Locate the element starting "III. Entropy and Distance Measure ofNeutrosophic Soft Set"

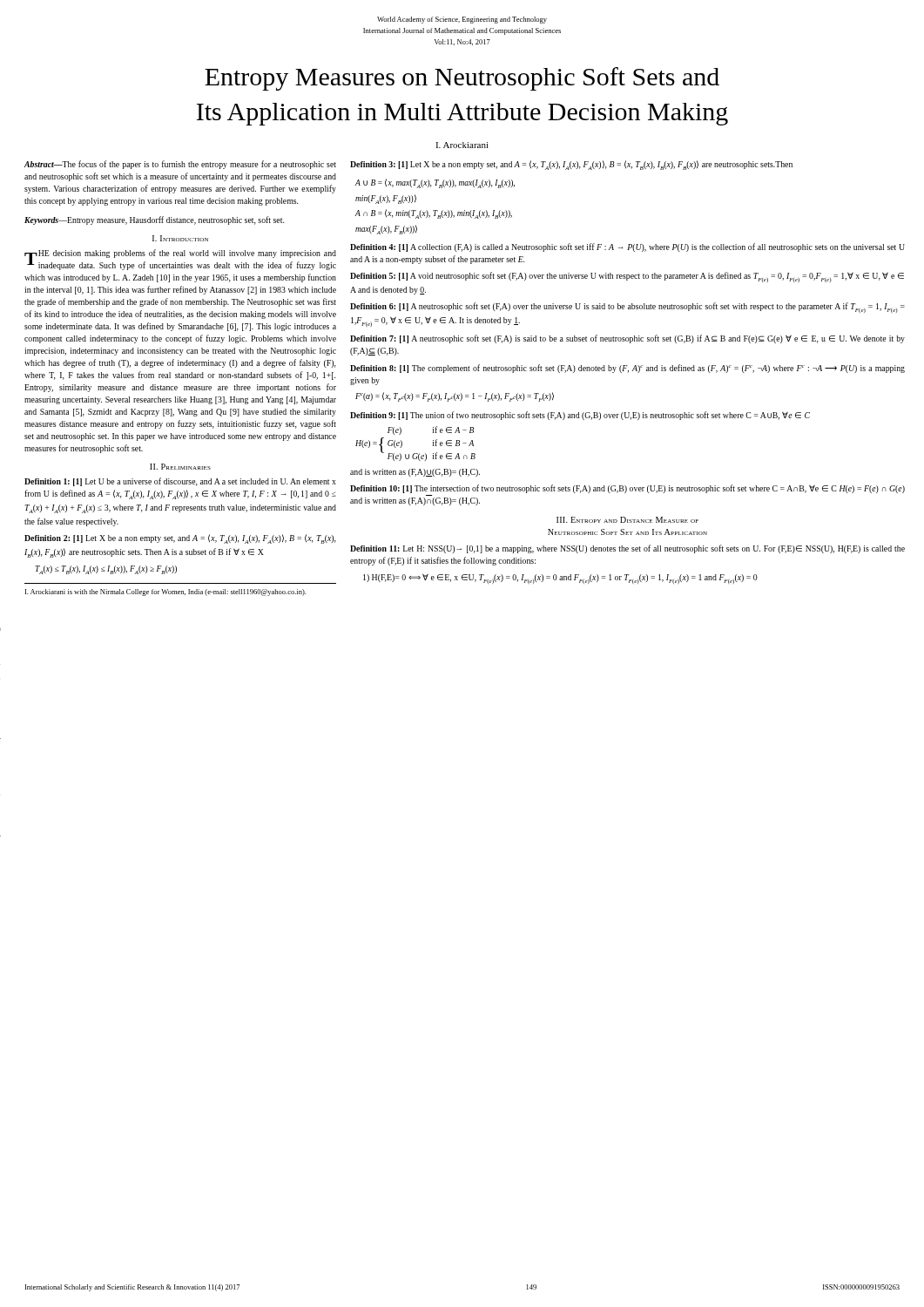pos(627,526)
